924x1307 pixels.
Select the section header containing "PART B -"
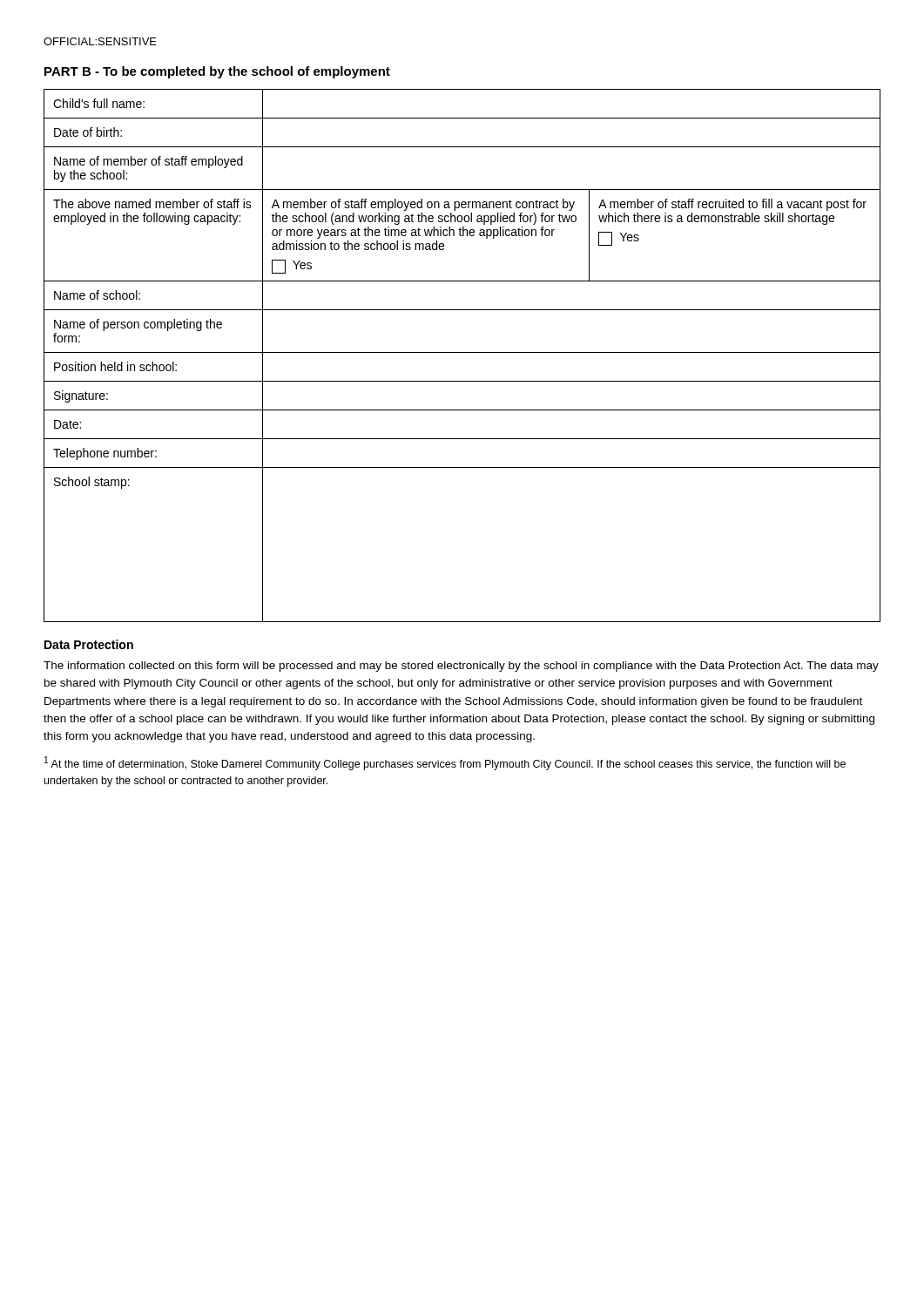click(217, 71)
